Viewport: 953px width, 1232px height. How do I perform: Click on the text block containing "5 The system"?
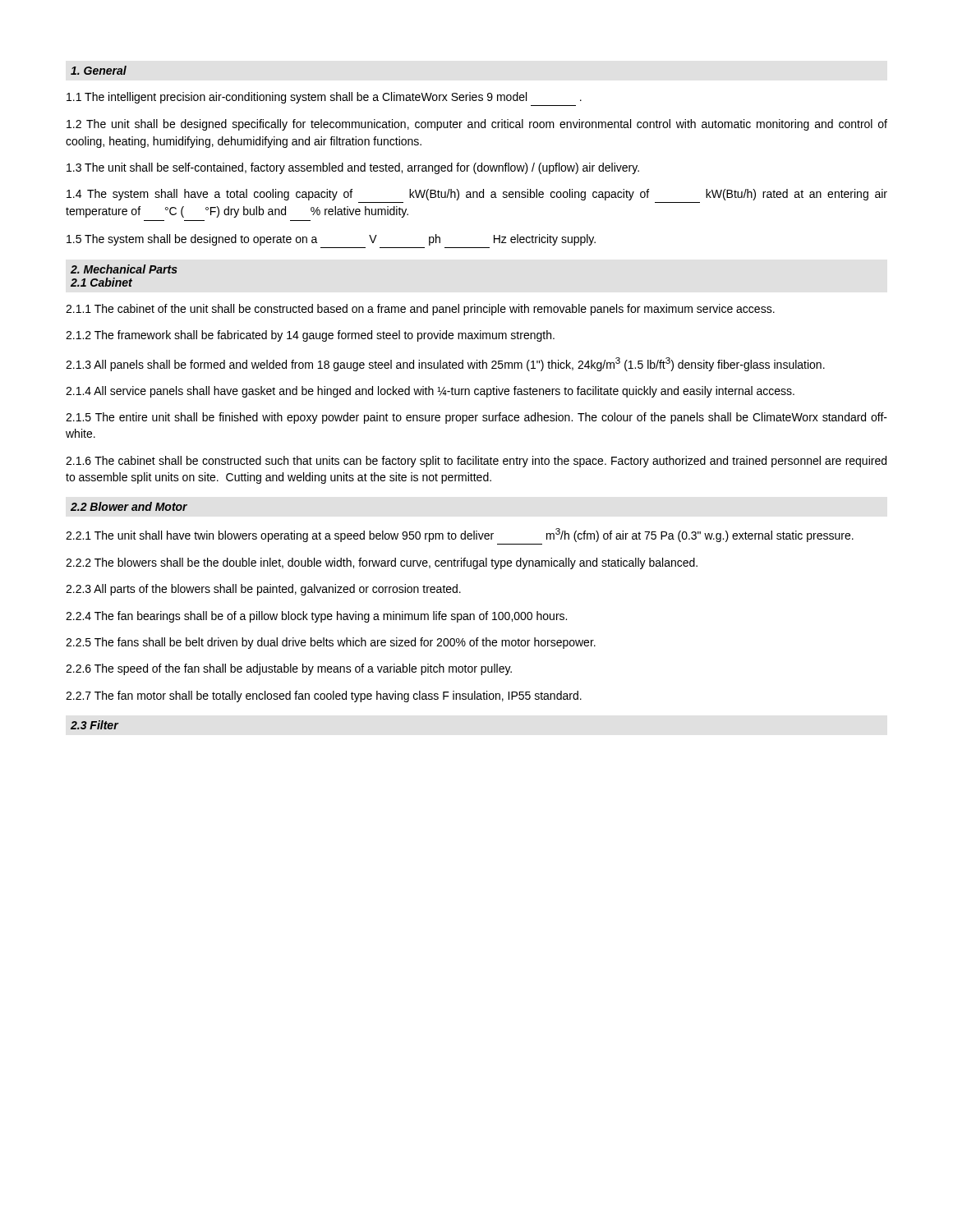[x=331, y=239]
